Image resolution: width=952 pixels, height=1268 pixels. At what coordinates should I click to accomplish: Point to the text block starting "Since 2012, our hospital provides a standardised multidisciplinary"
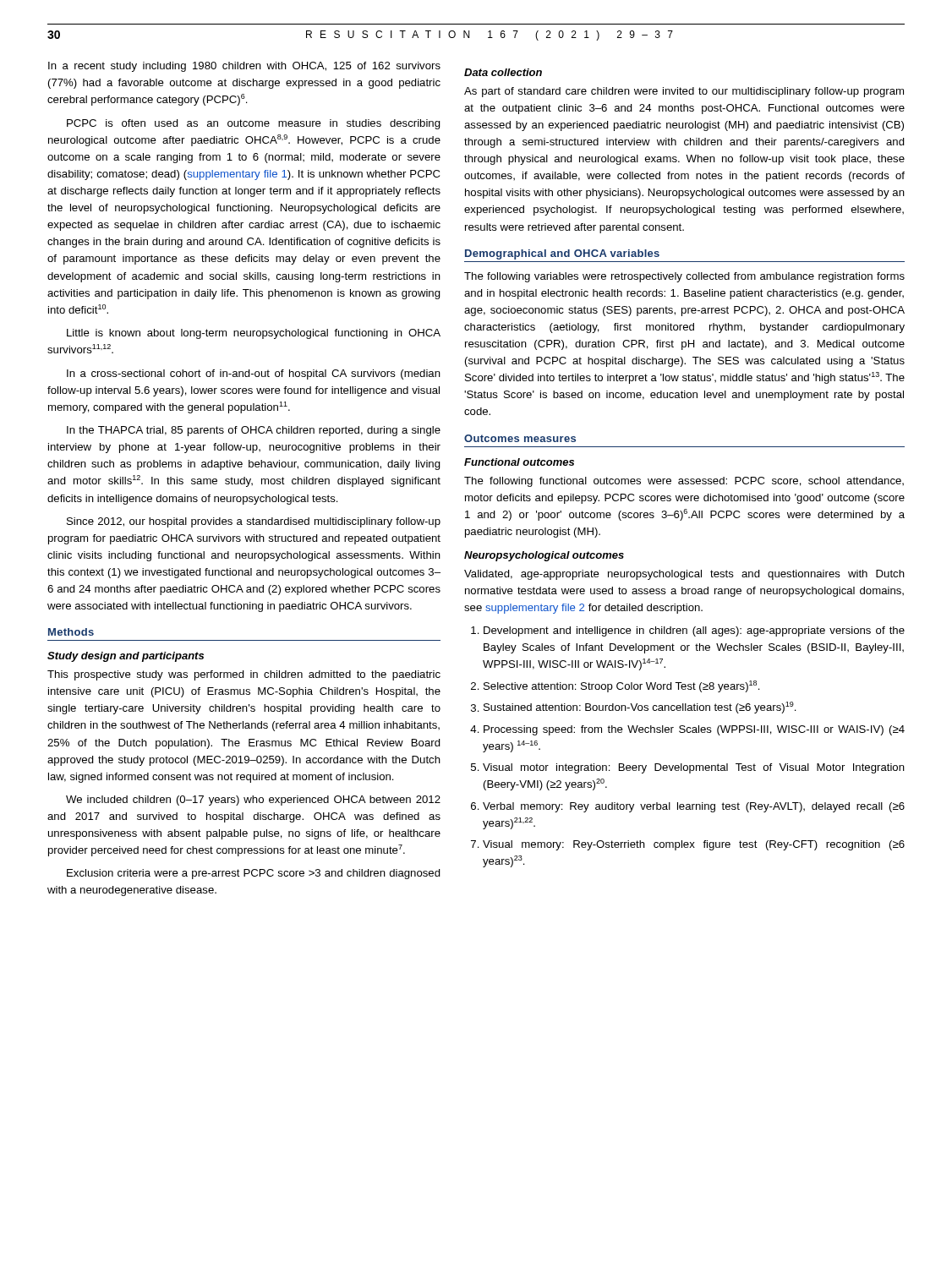[244, 564]
